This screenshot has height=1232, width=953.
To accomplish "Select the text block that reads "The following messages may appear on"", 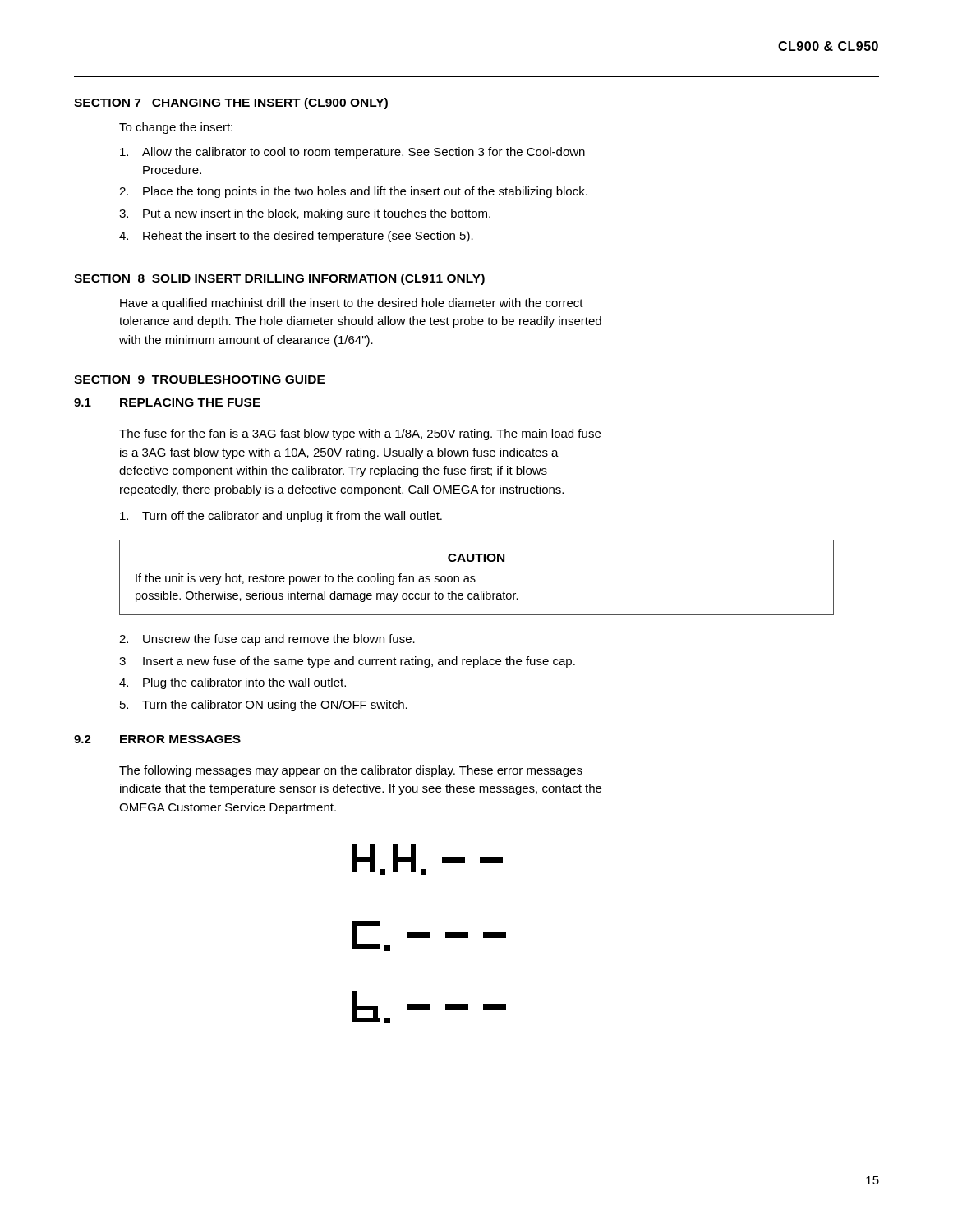I will click(361, 788).
